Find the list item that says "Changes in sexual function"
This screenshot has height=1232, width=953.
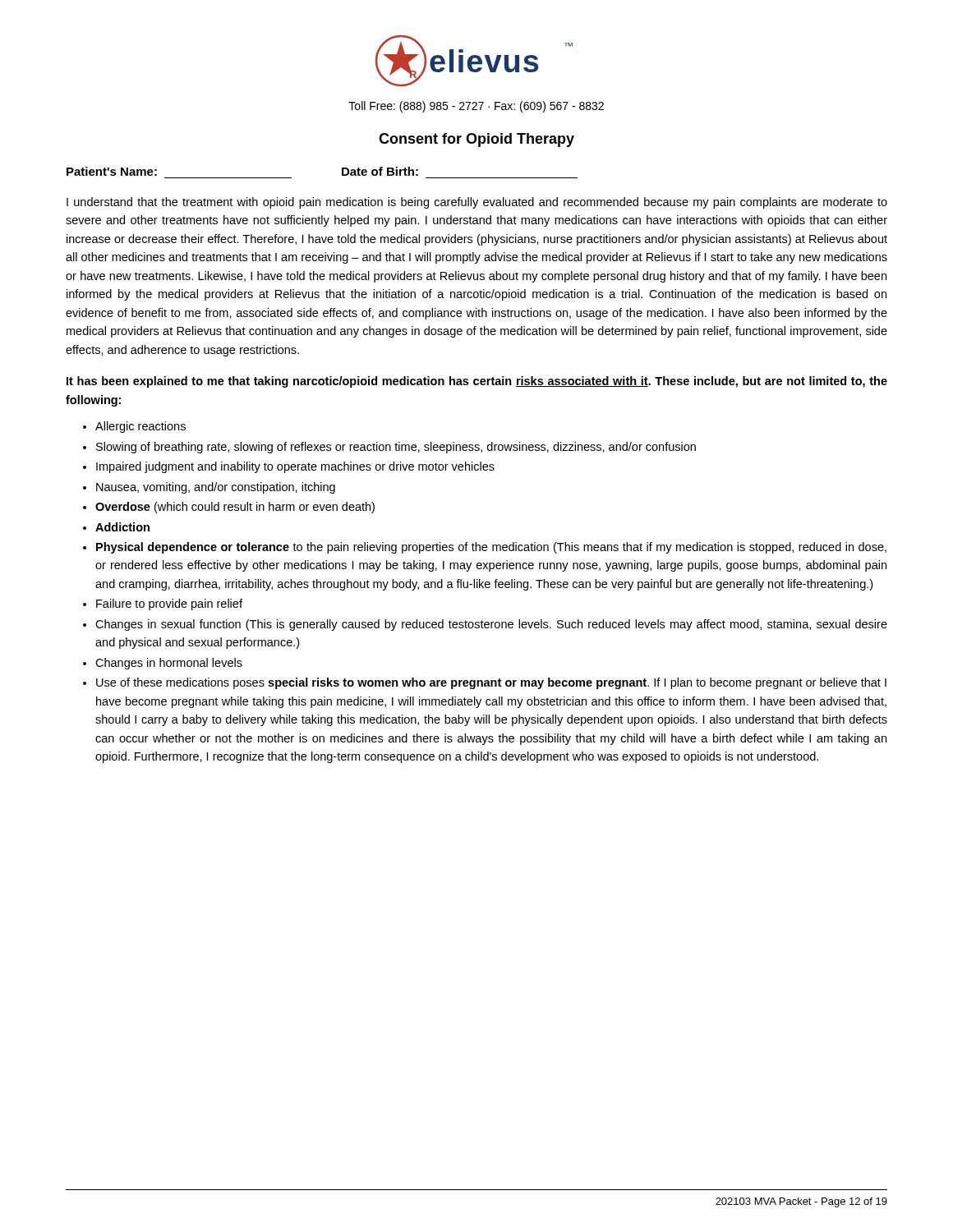491,633
